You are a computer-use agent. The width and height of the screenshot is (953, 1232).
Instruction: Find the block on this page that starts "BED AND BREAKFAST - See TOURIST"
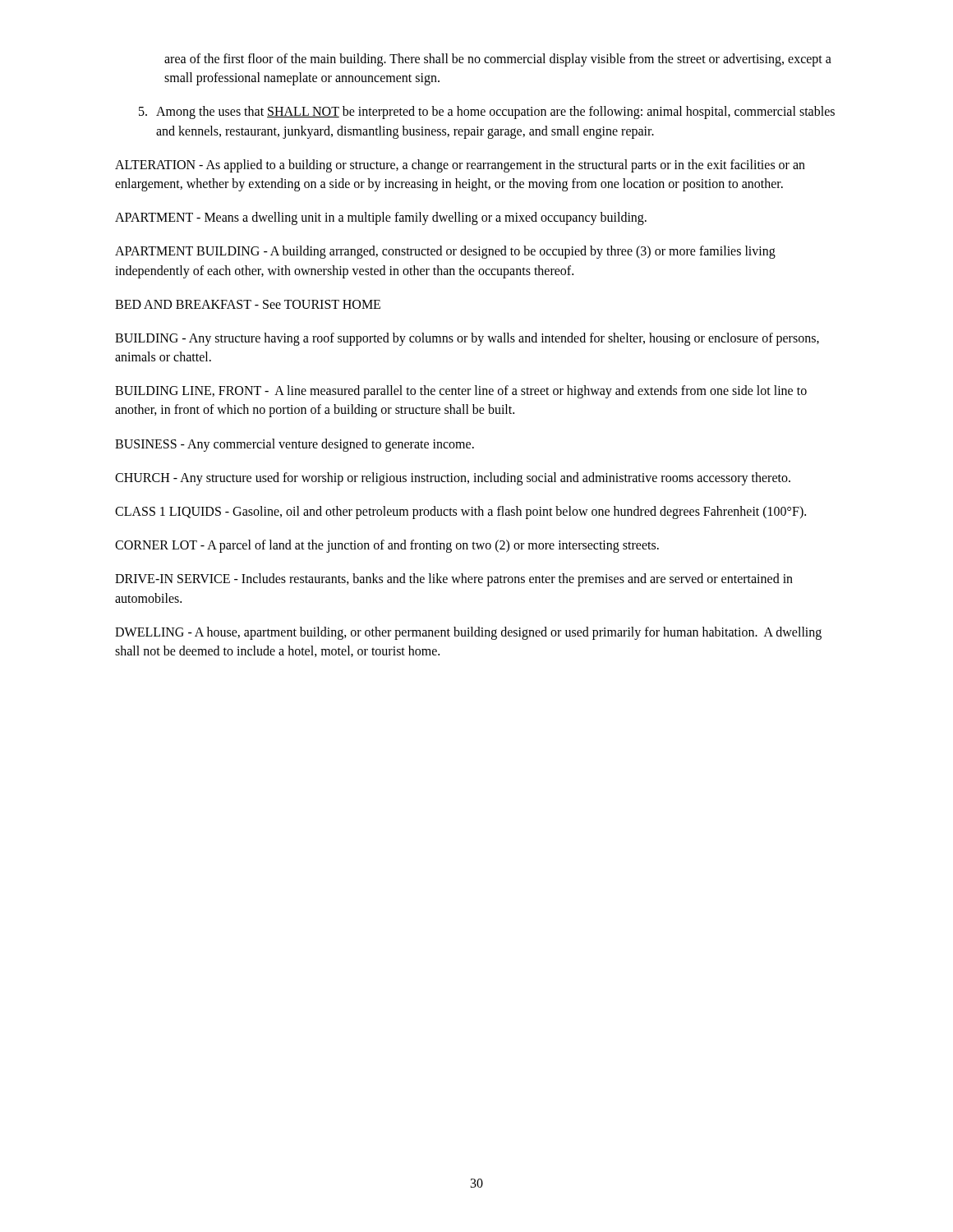click(x=248, y=304)
